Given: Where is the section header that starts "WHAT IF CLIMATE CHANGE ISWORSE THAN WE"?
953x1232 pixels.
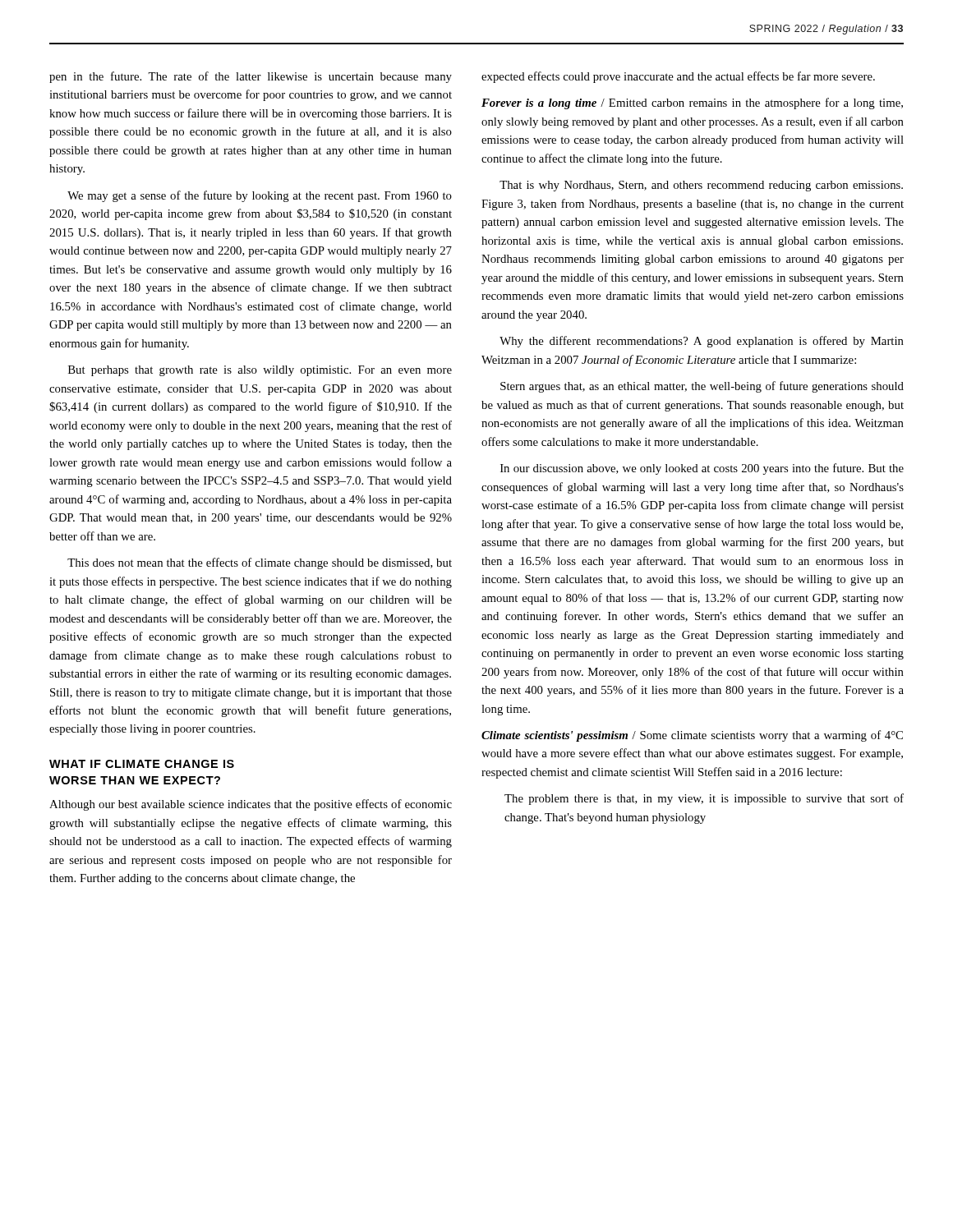Looking at the screenshot, I should click(x=142, y=772).
